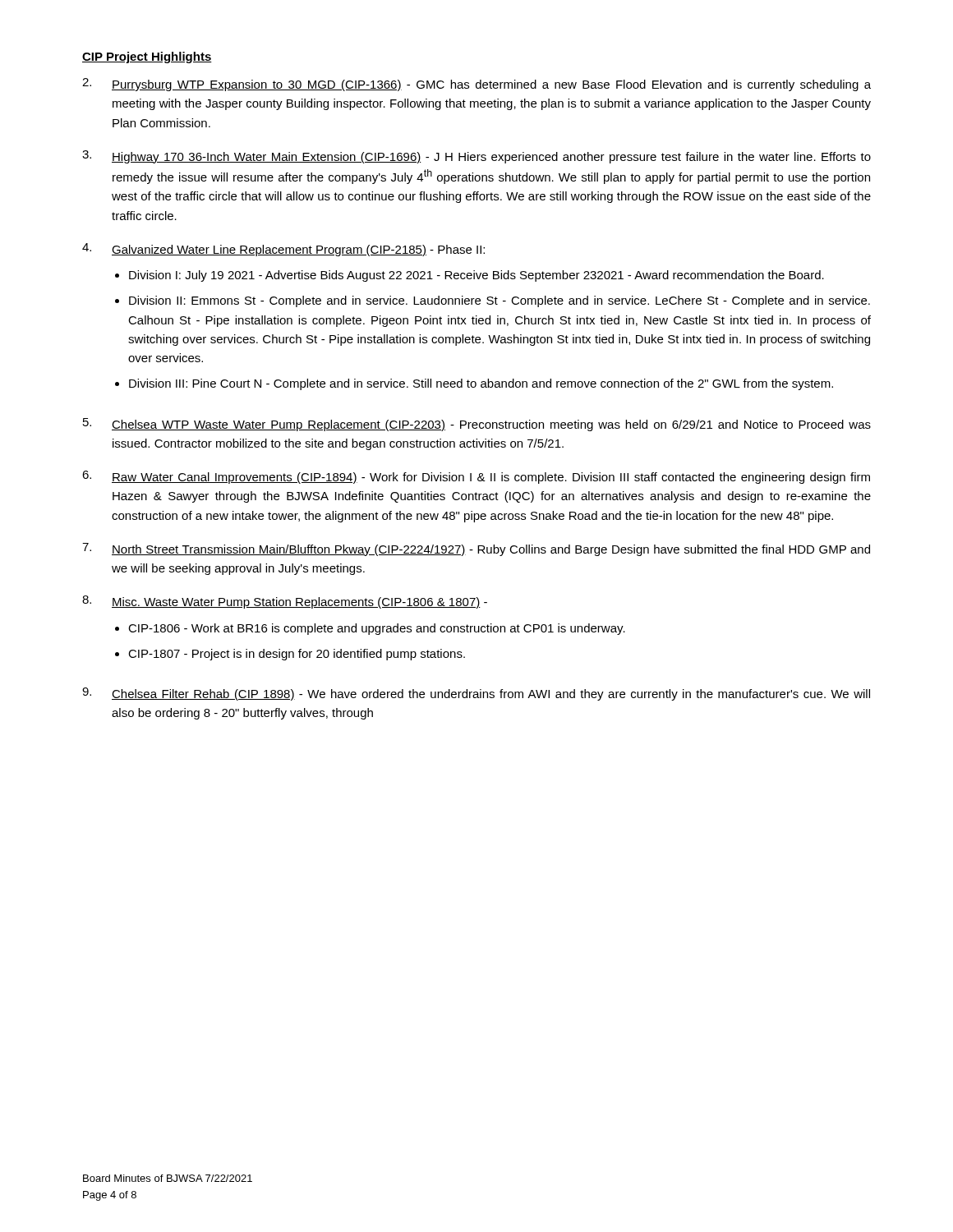Find the block on this page that starts "2. Purrysburg WTP Expansion to 30 MGD"
This screenshot has height=1232, width=953.
click(476, 103)
